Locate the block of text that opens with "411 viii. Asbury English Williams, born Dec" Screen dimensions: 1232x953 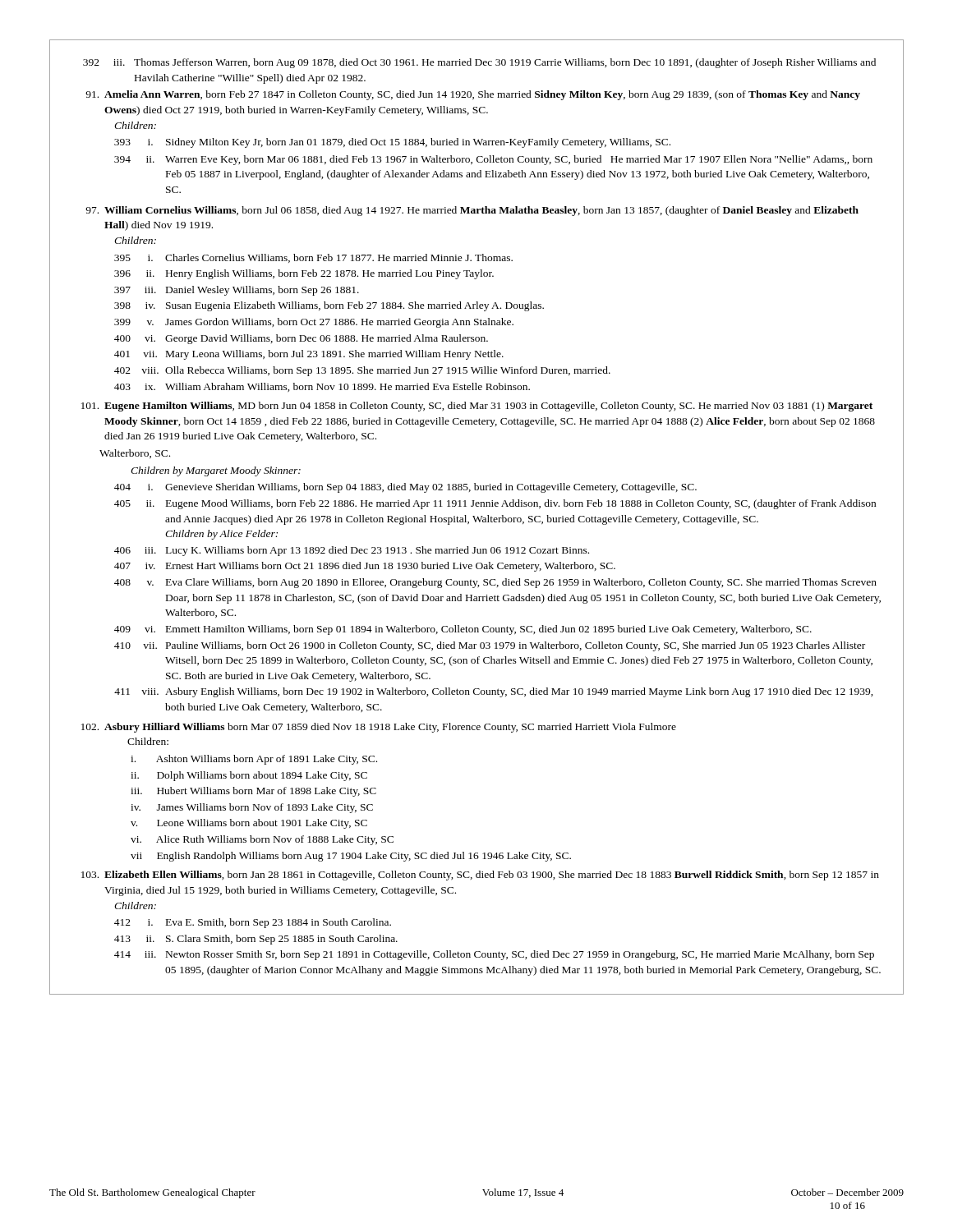click(492, 700)
